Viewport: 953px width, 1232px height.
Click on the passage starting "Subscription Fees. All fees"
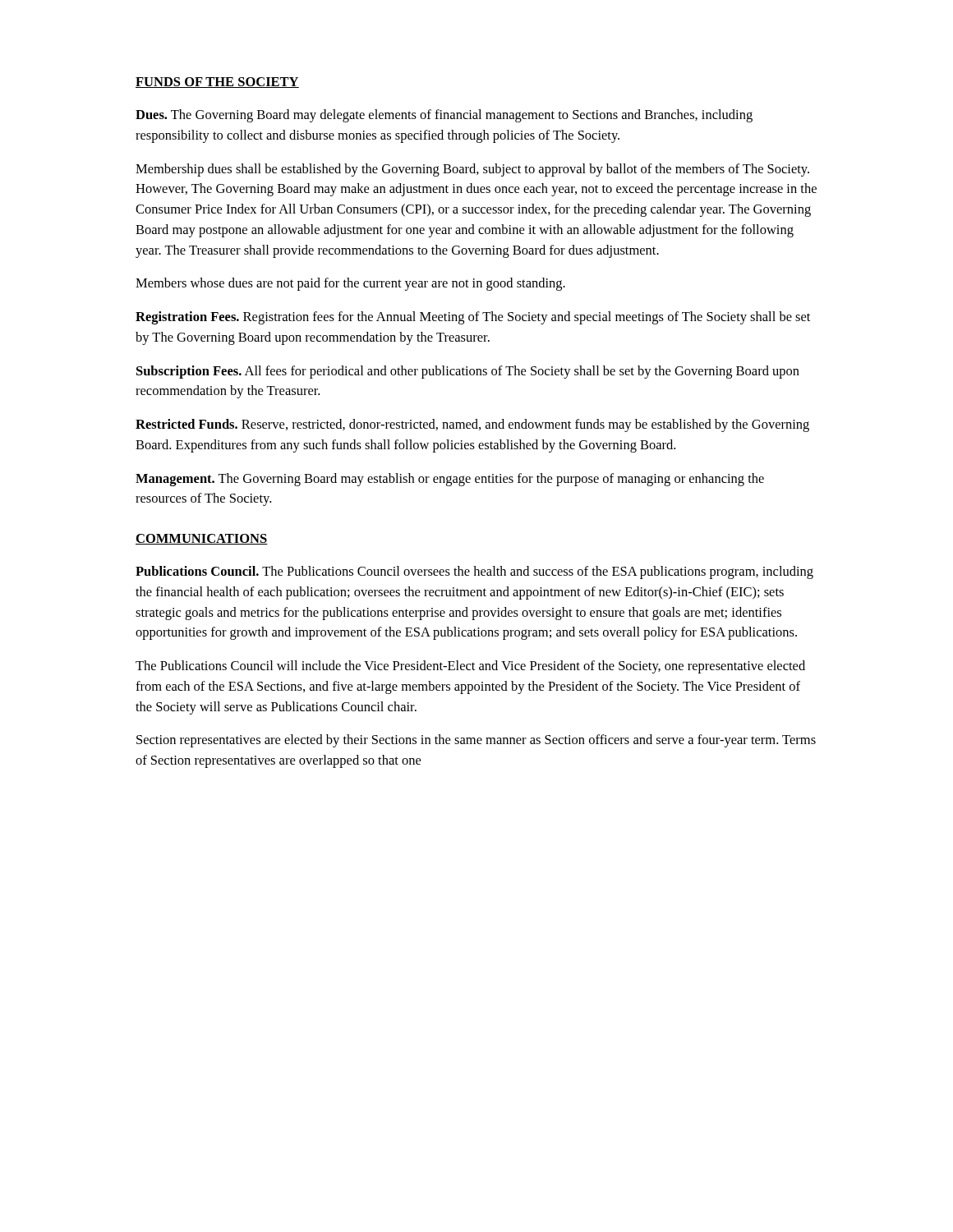[x=467, y=381]
